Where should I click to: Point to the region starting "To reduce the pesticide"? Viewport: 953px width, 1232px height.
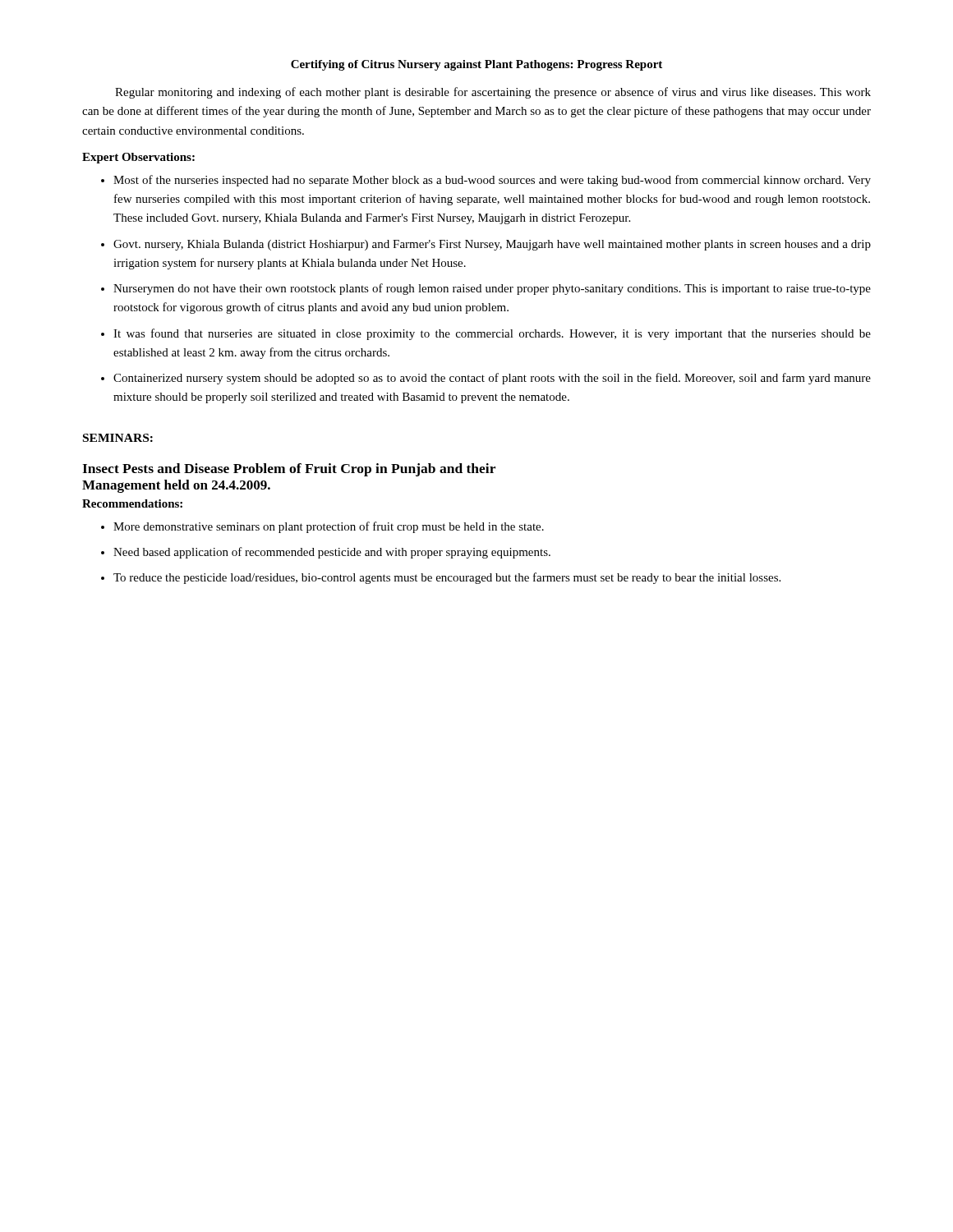pyautogui.click(x=447, y=577)
